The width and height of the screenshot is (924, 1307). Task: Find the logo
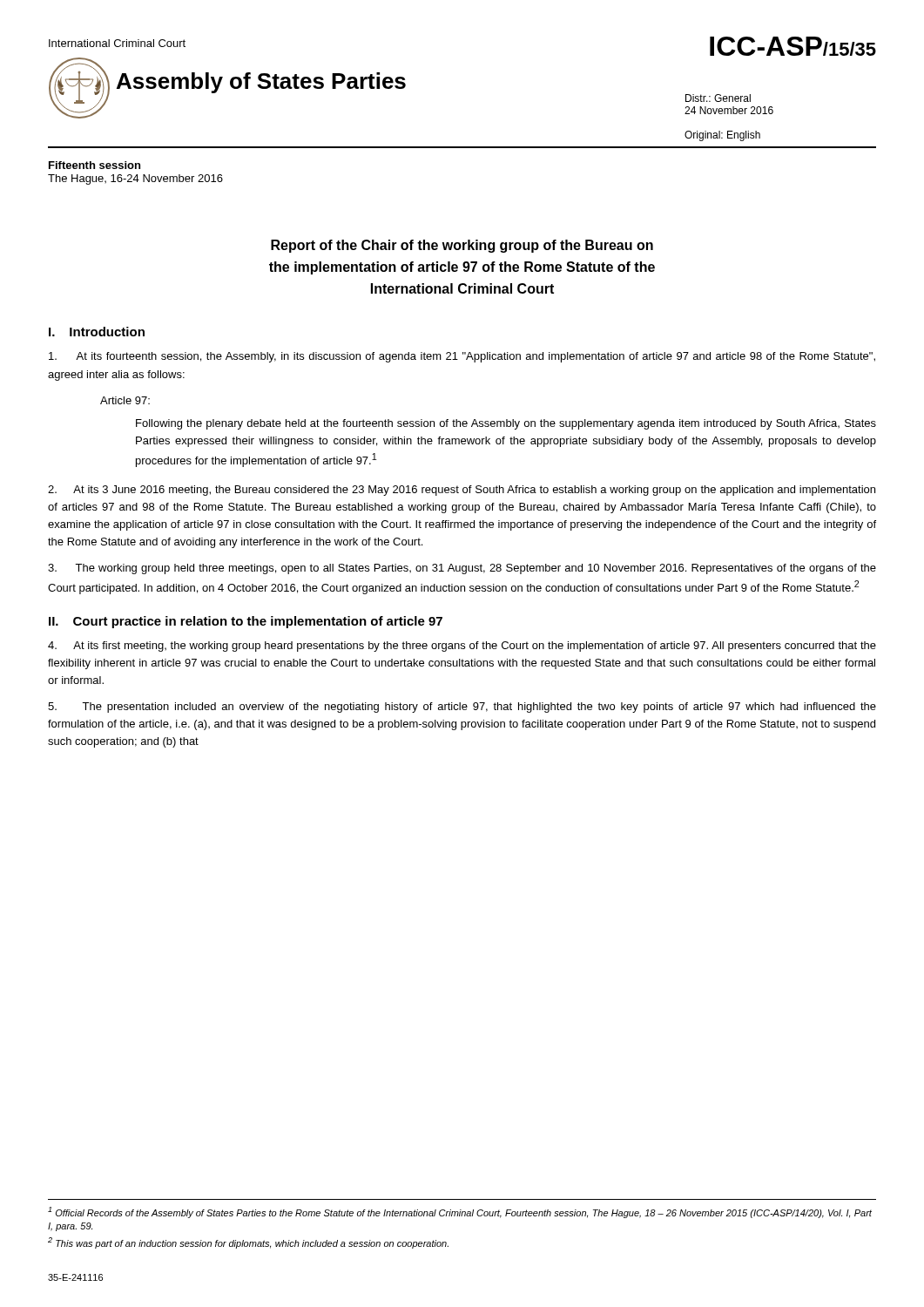tap(79, 88)
